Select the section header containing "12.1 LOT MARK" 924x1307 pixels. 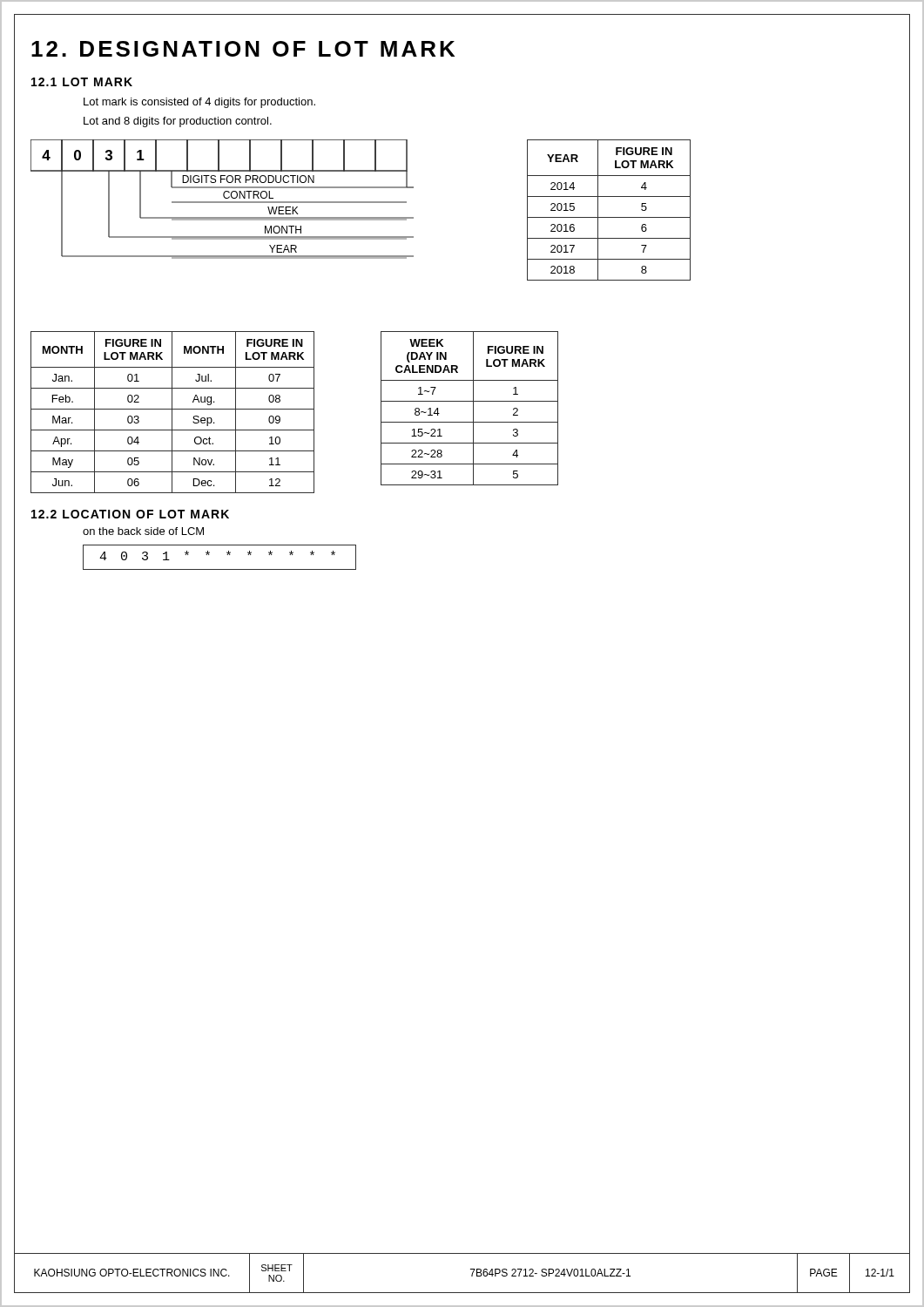(x=82, y=82)
